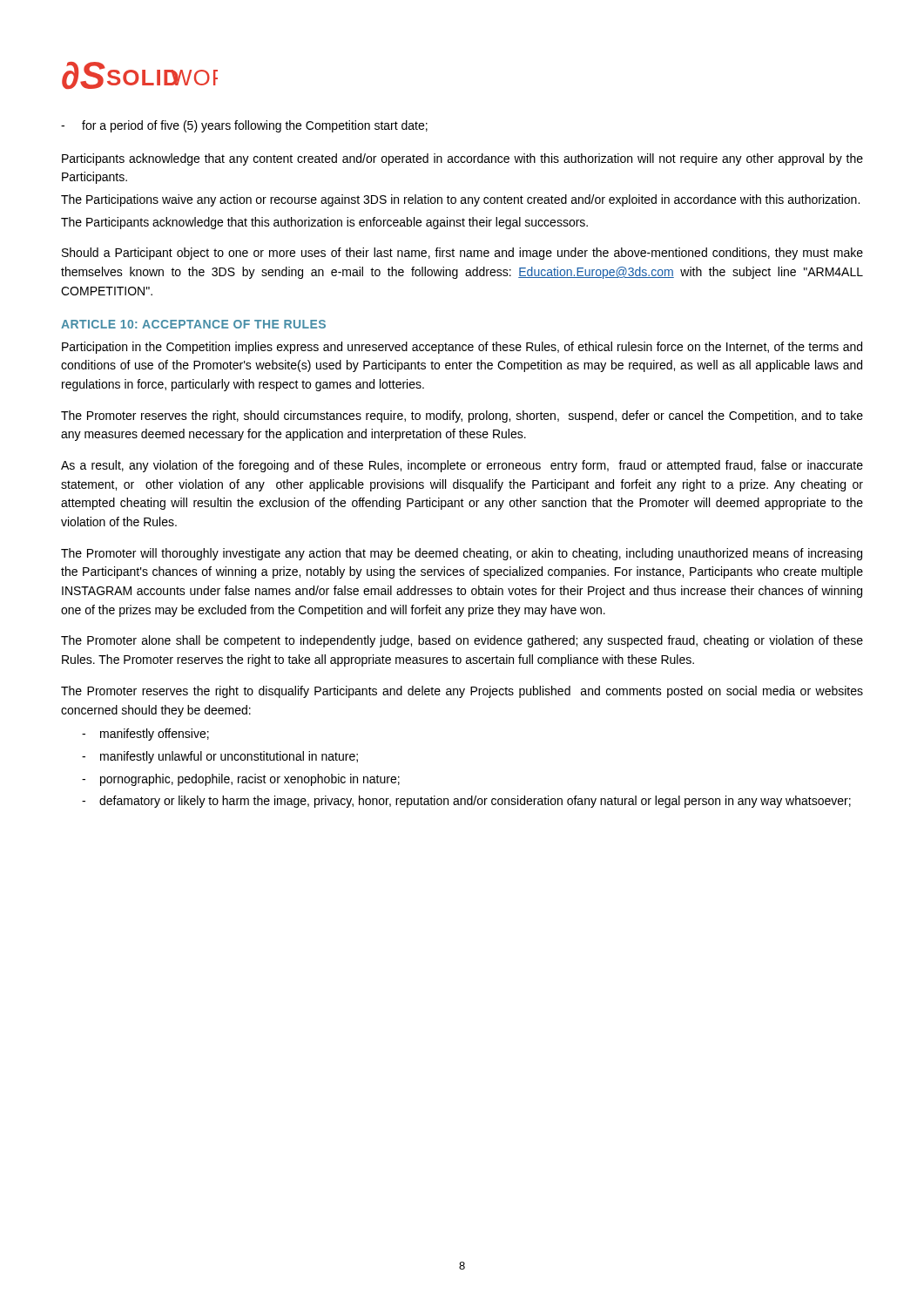The height and width of the screenshot is (1307, 924).
Task: Find the text block containing "Participation in the Competition implies express"
Action: pos(462,366)
